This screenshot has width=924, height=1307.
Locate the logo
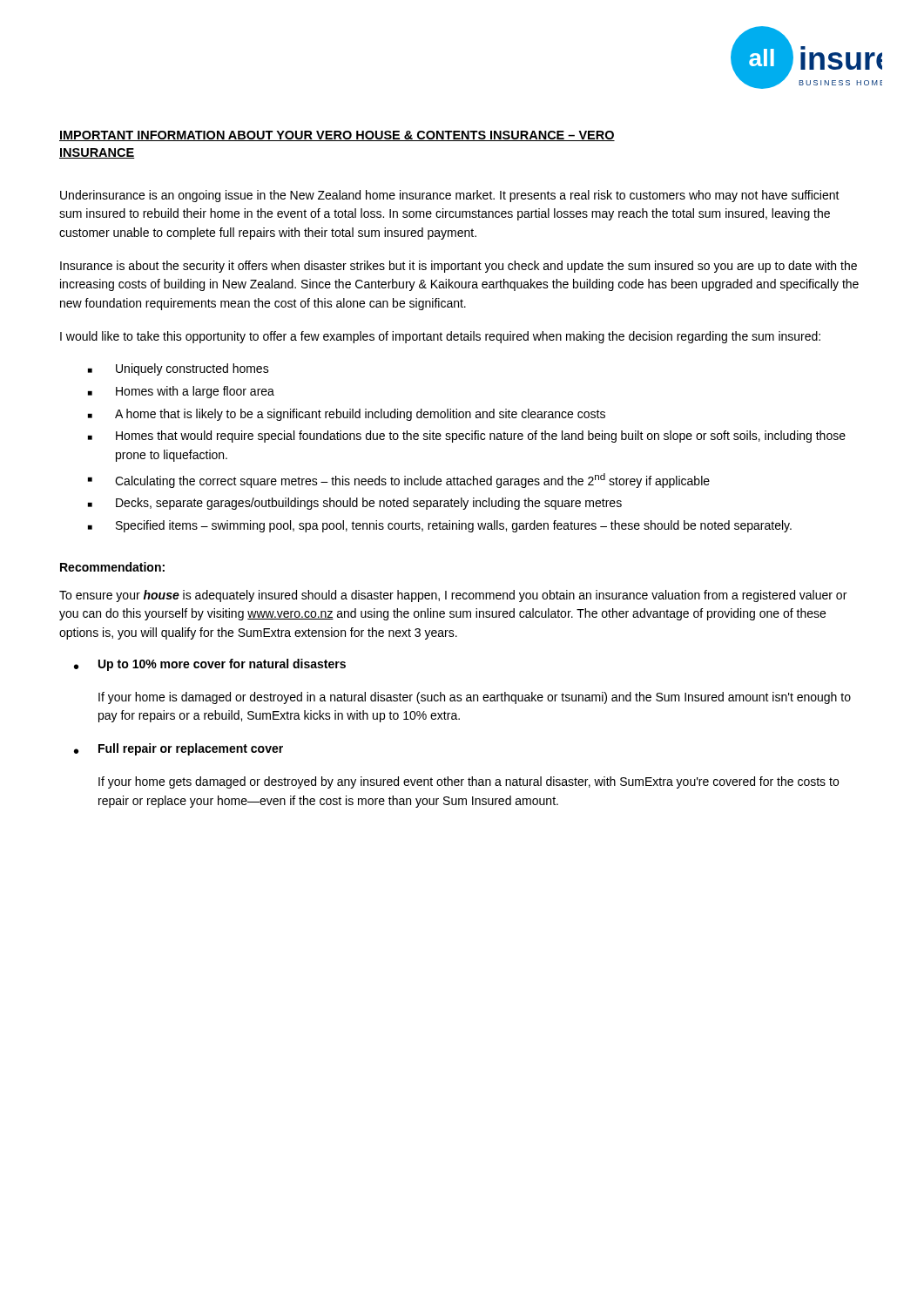pos(804,61)
